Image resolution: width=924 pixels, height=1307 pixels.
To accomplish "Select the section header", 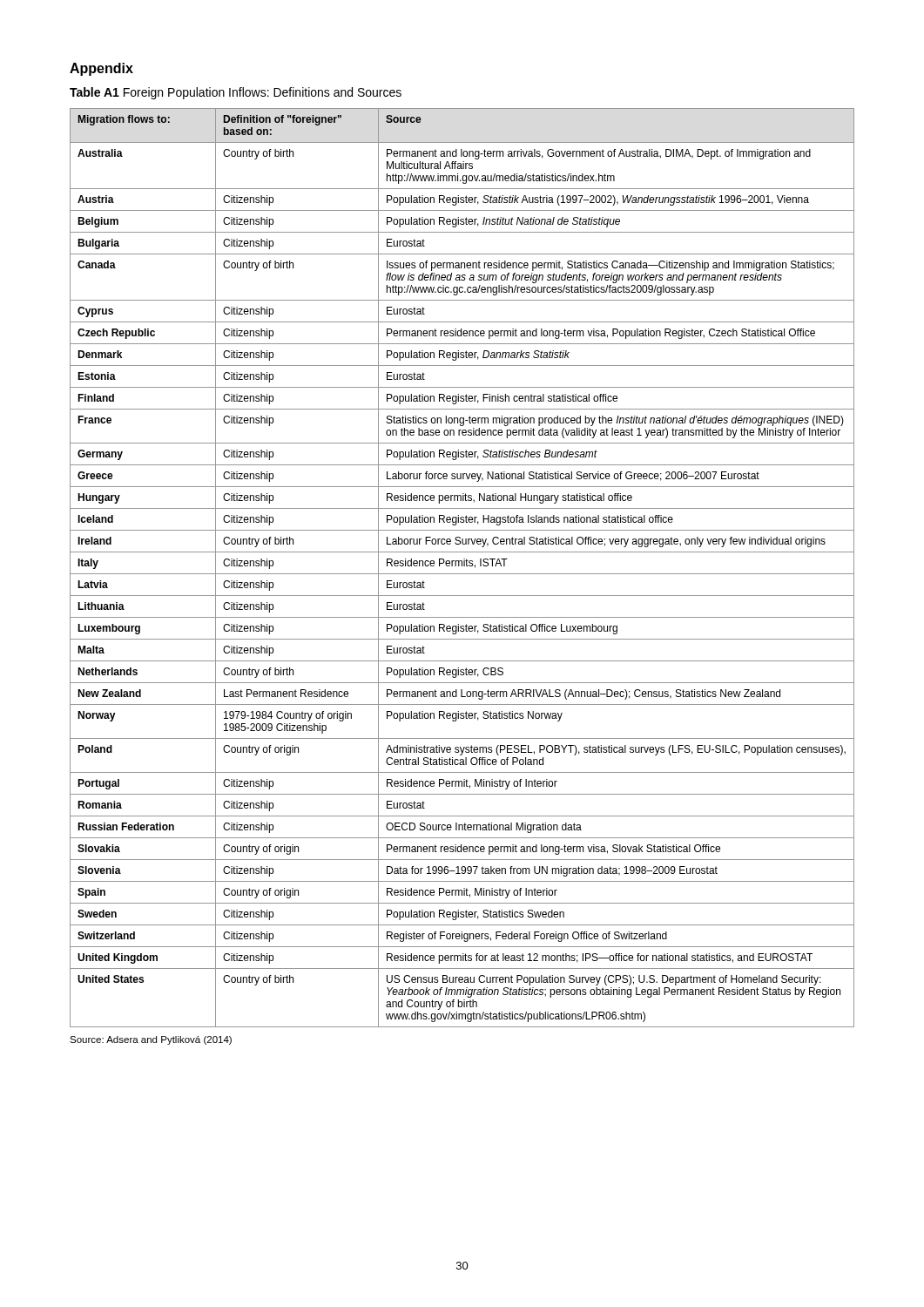I will [x=101, y=68].
